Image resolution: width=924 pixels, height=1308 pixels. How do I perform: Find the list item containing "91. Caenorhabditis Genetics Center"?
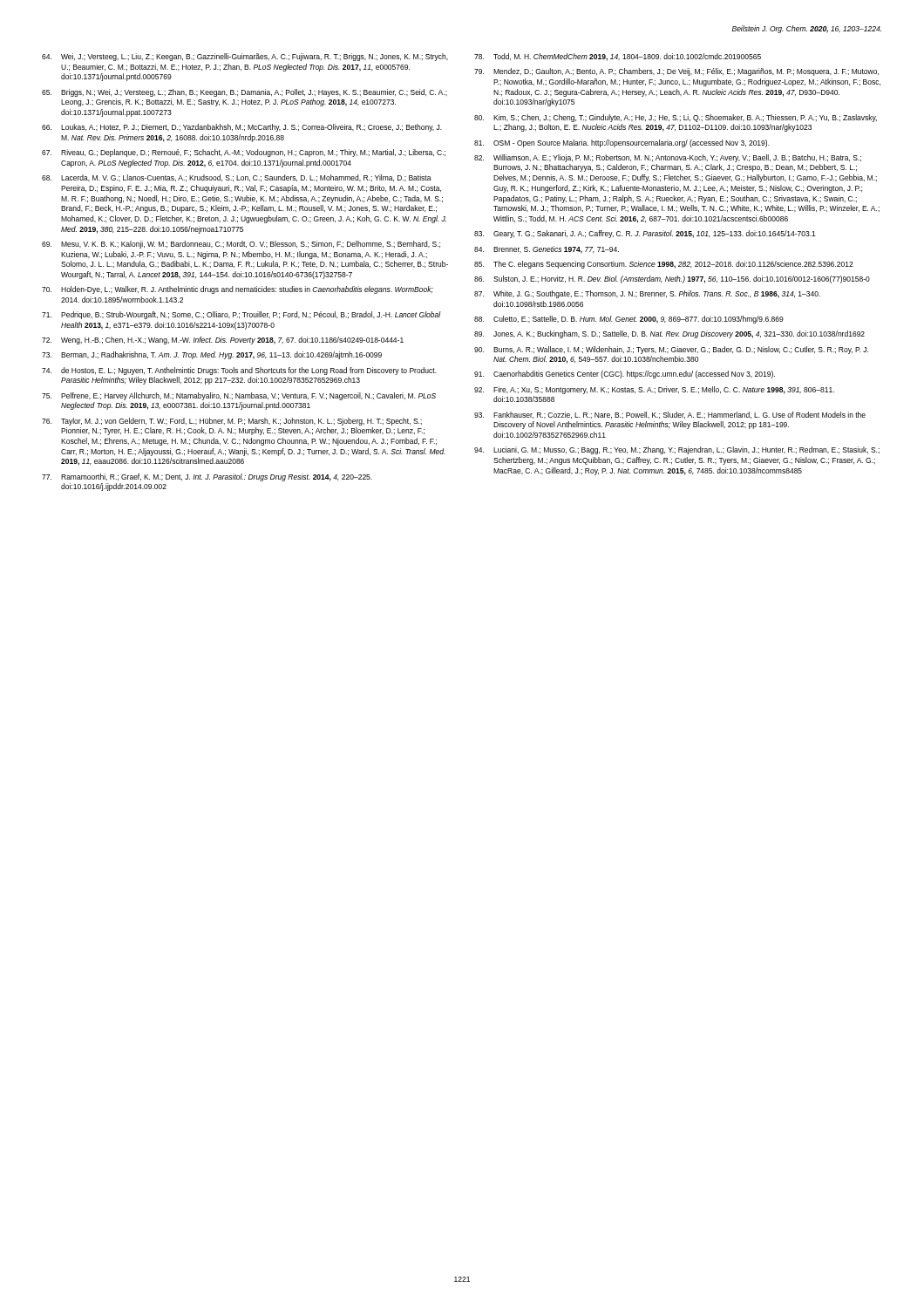(x=678, y=375)
